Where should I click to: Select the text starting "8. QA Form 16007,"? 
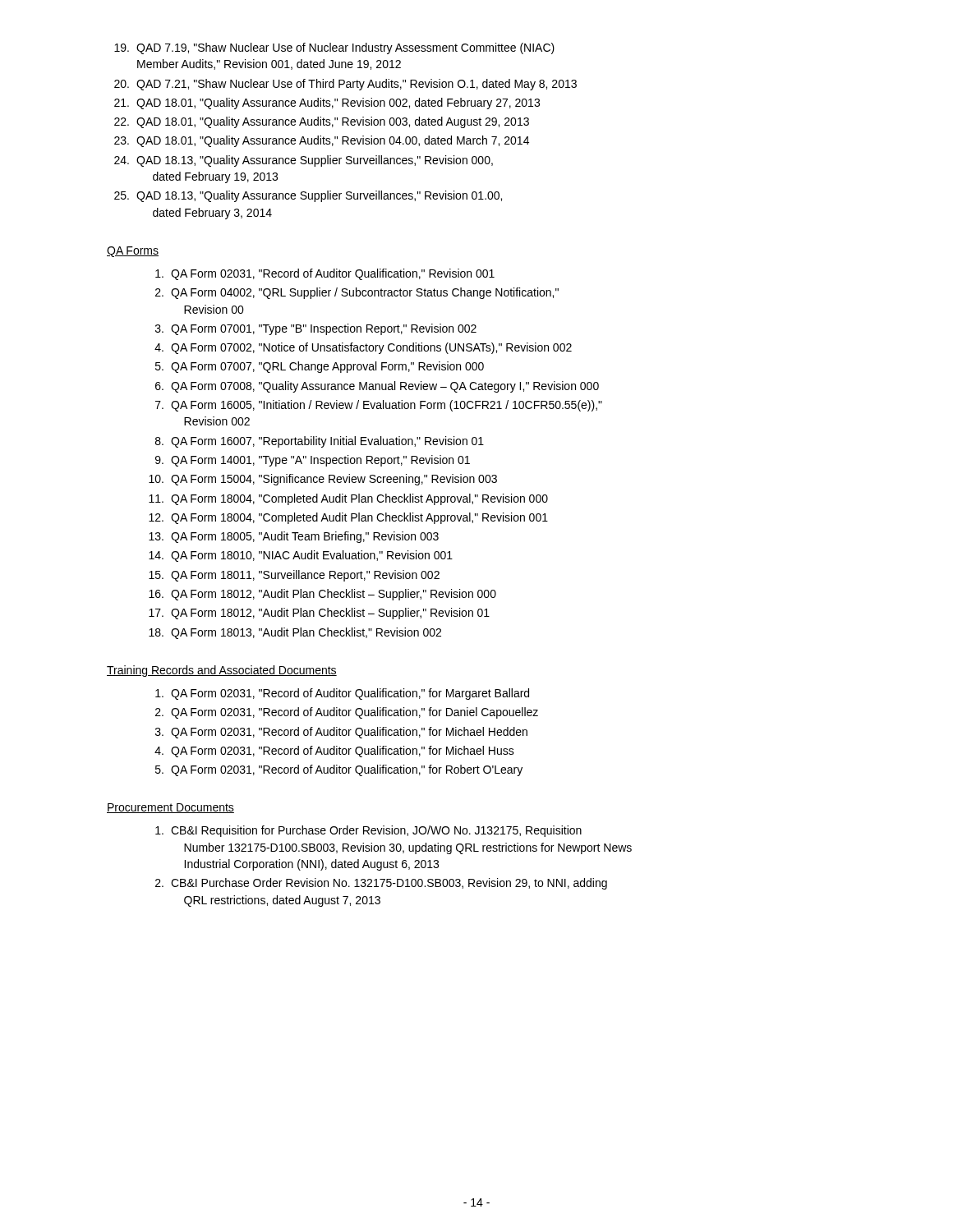(x=320, y=442)
